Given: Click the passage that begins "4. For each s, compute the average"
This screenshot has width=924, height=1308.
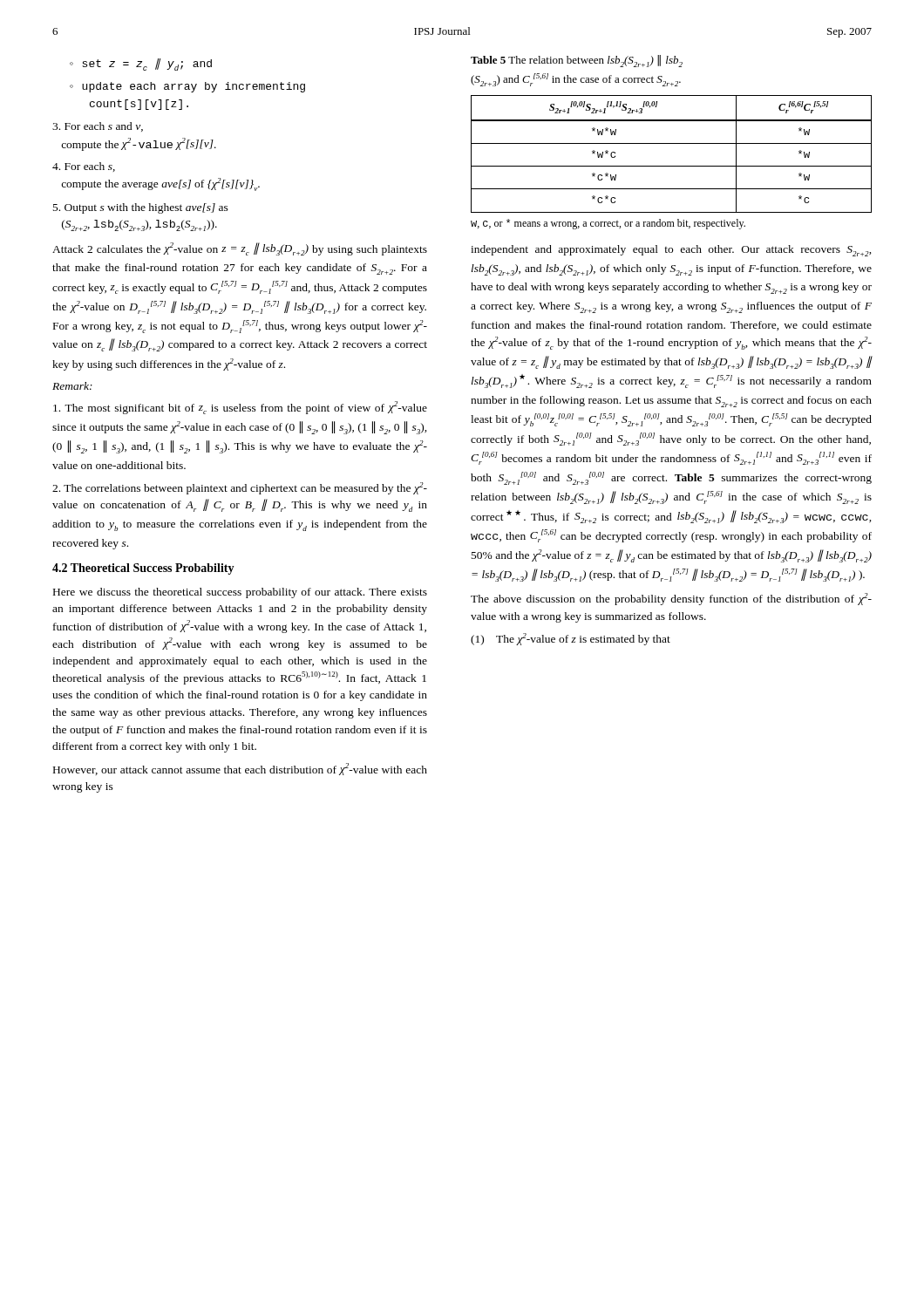Looking at the screenshot, I should point(156,176).
